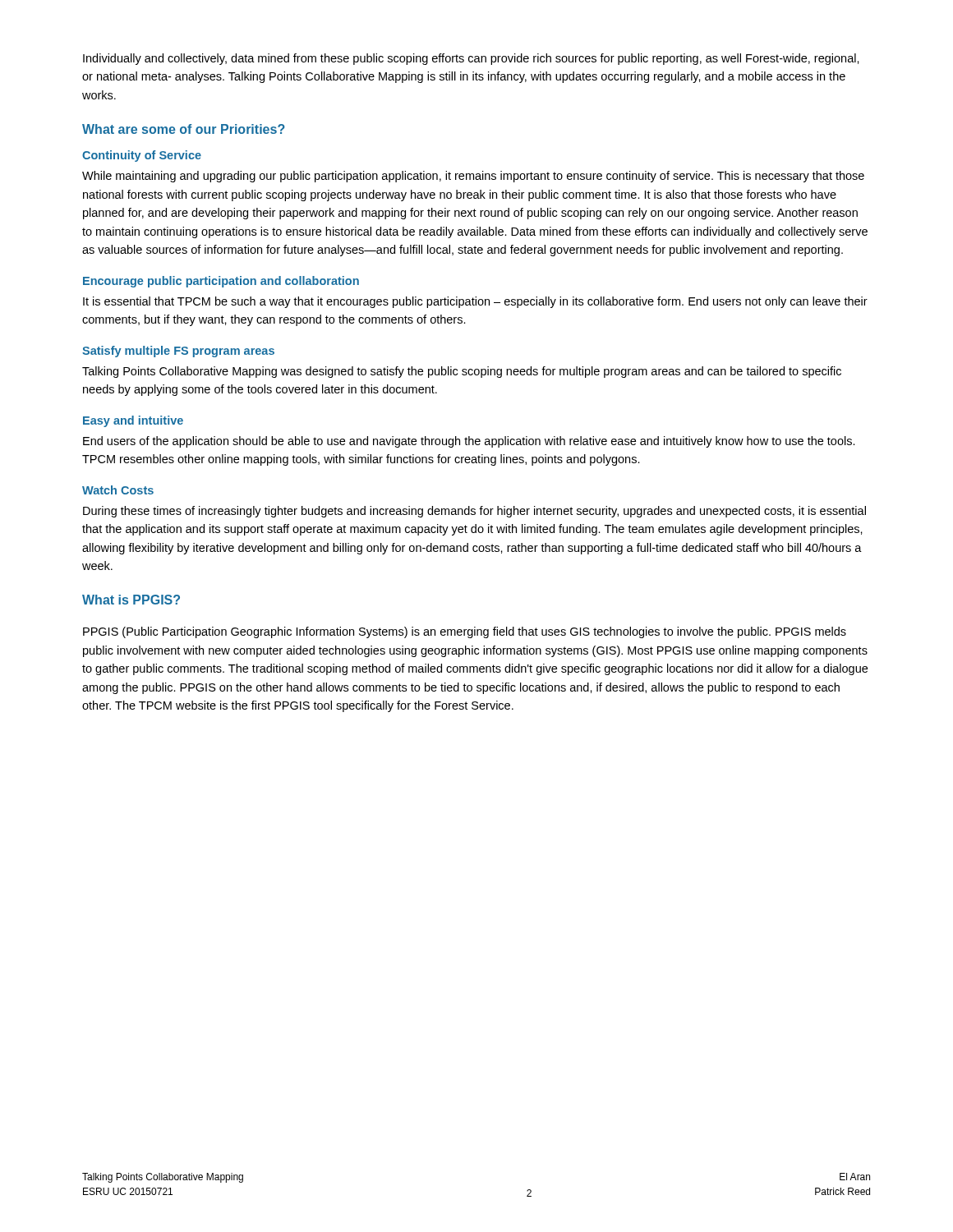This screenshot has height=1232, width=953.
Task: Locate the element starting "Satisfy multiple FS program areas"
Action: click(x=178, y=350)
